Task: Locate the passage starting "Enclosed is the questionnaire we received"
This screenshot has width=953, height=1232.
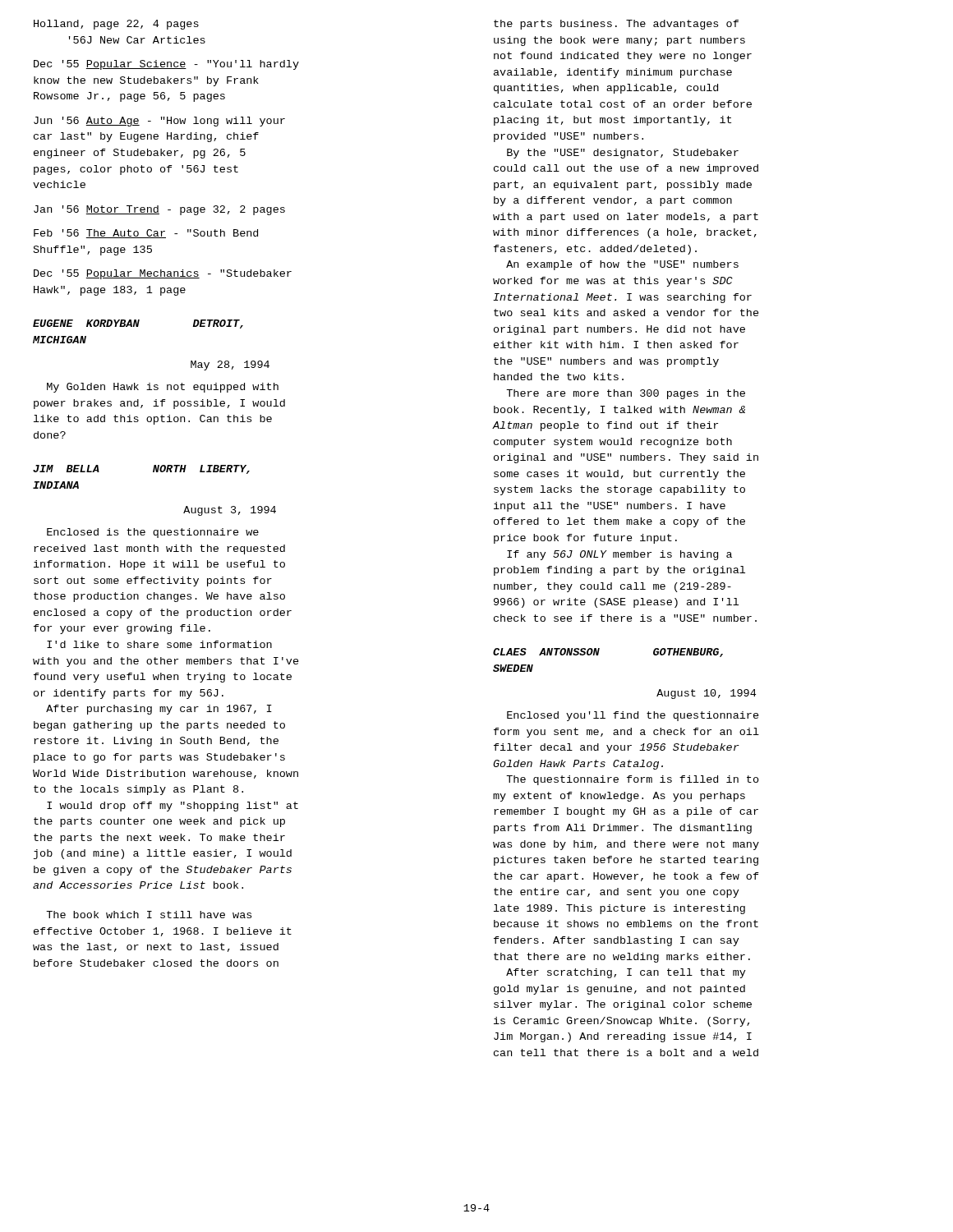Action: 166,709
